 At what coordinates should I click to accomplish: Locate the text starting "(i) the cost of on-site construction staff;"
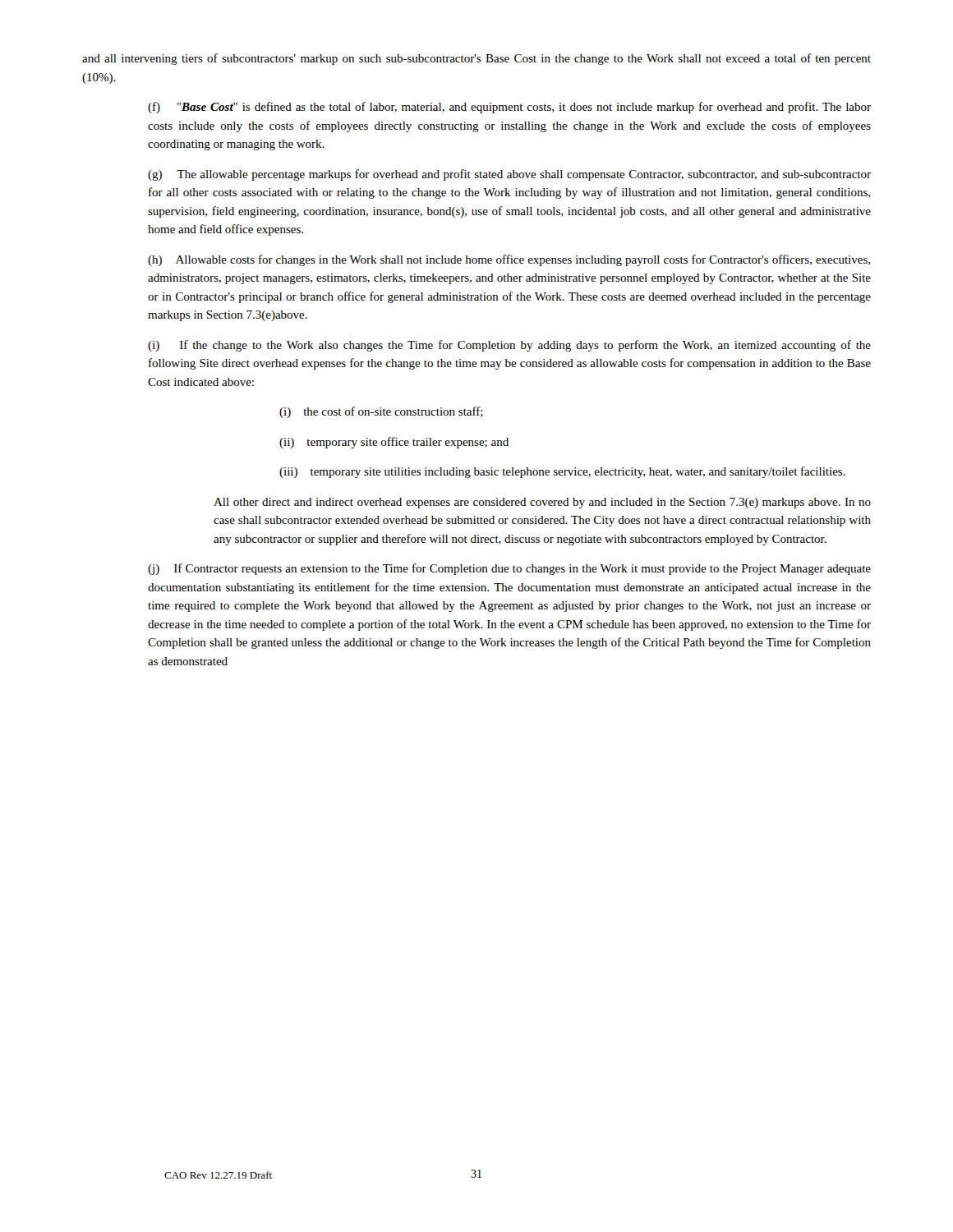click(x=381, y=412)
